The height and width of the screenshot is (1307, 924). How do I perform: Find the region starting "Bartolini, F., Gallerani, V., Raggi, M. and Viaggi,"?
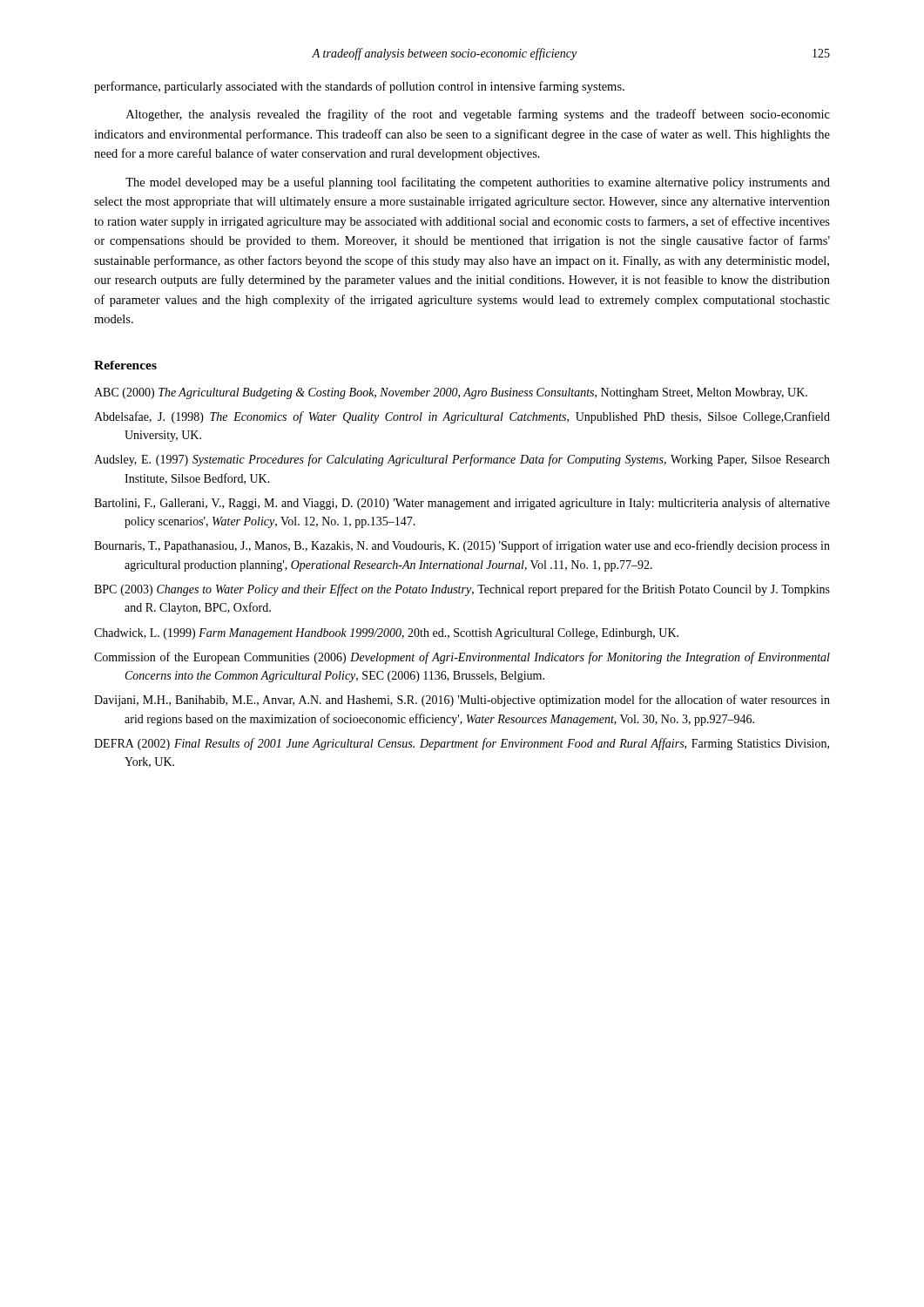462,512
